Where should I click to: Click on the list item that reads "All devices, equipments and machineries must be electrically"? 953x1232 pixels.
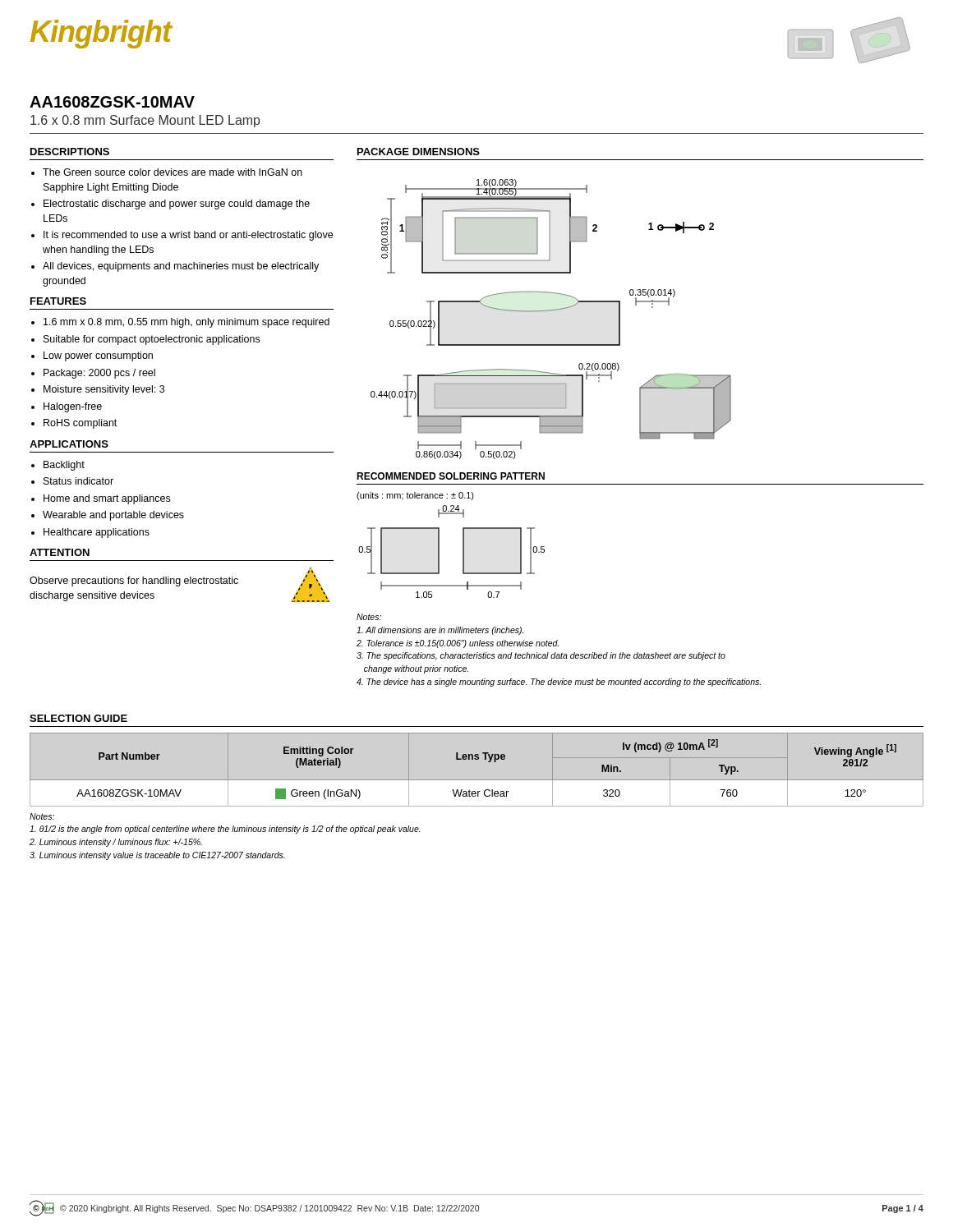click(x=181, y=273)
